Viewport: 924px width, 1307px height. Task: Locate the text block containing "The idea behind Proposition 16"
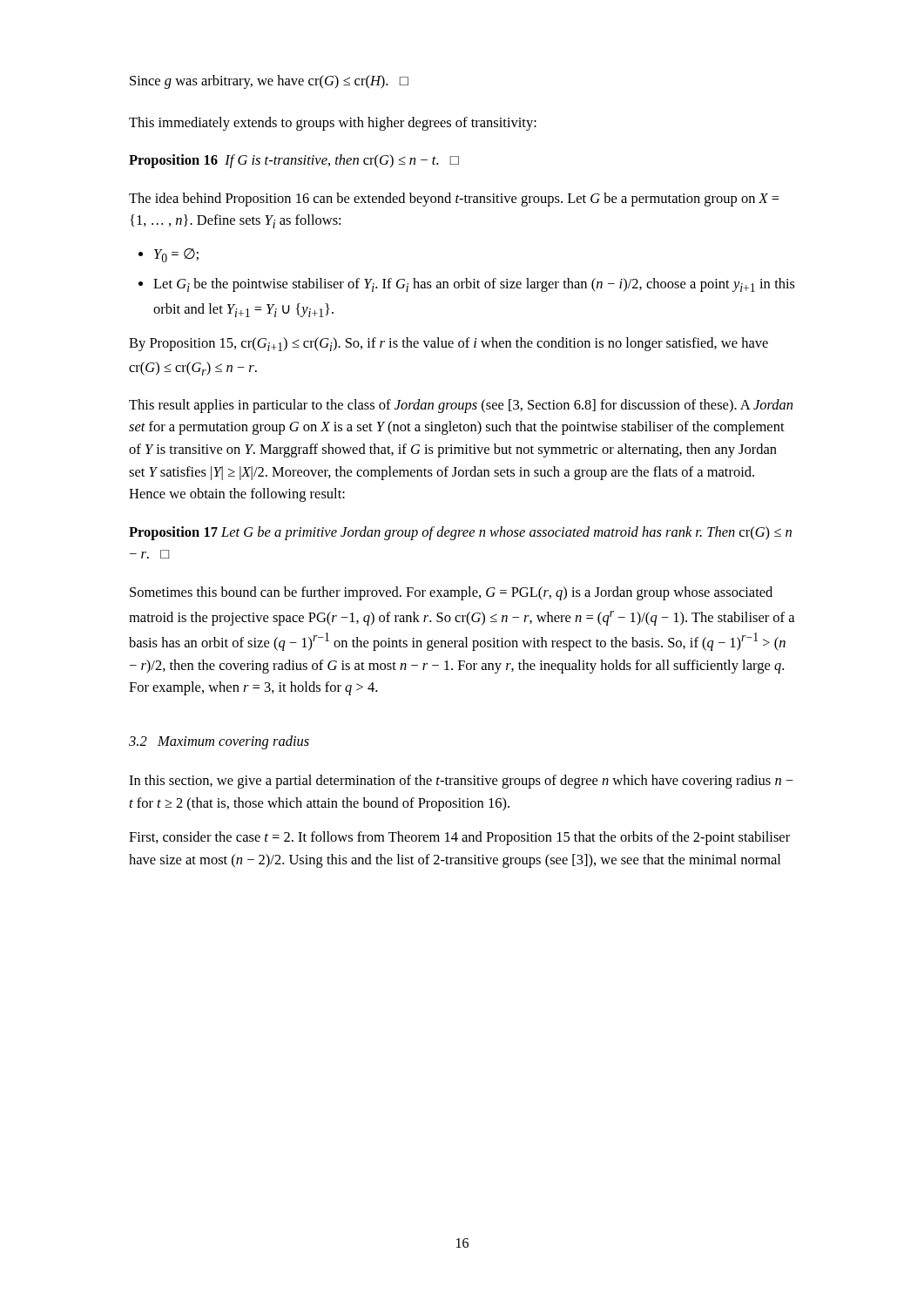[454, 210]
